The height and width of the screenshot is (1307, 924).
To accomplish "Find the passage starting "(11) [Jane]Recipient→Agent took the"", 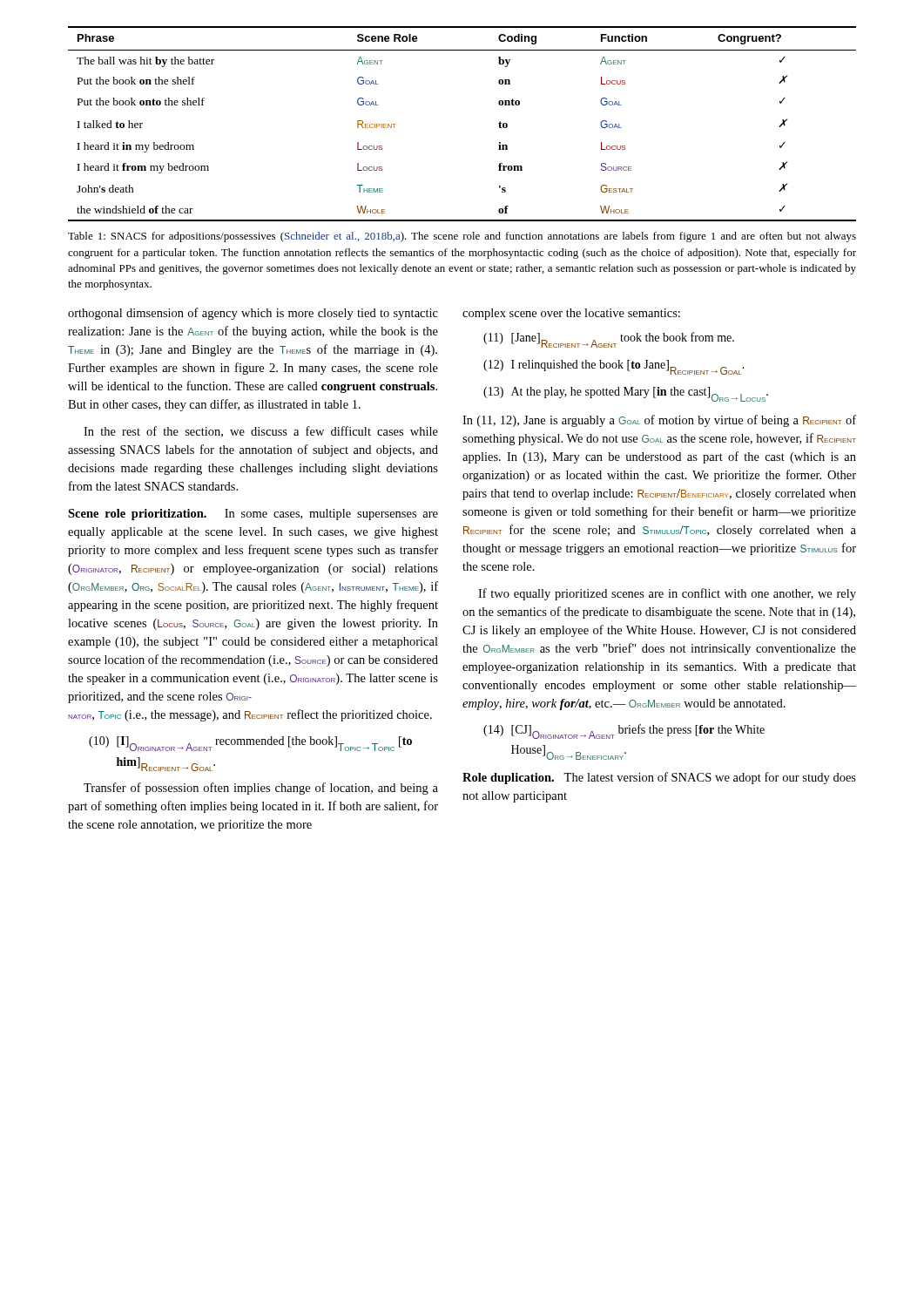I will (668, 340).
